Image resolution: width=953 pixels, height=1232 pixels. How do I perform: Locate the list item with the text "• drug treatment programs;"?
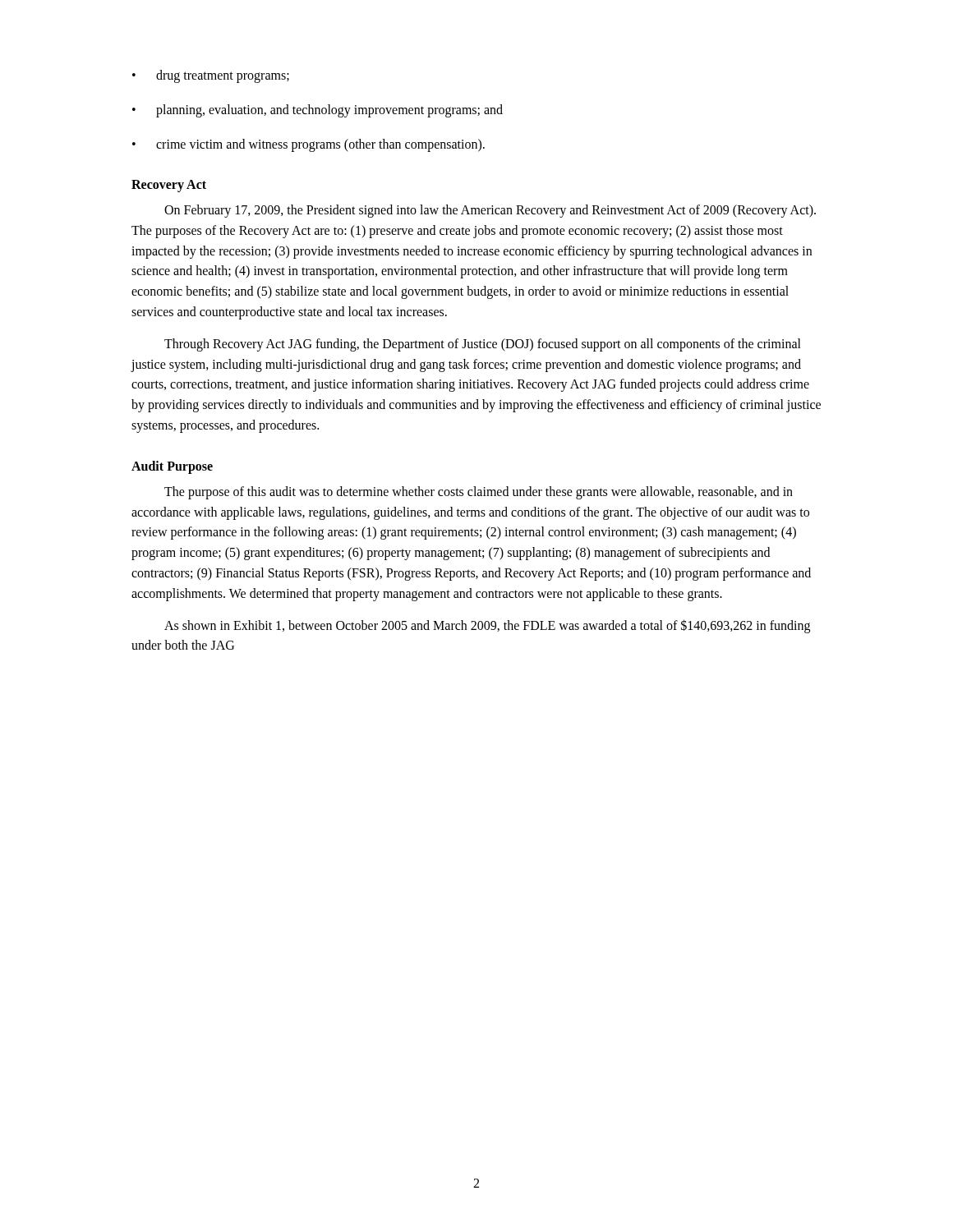pos(211,76)
